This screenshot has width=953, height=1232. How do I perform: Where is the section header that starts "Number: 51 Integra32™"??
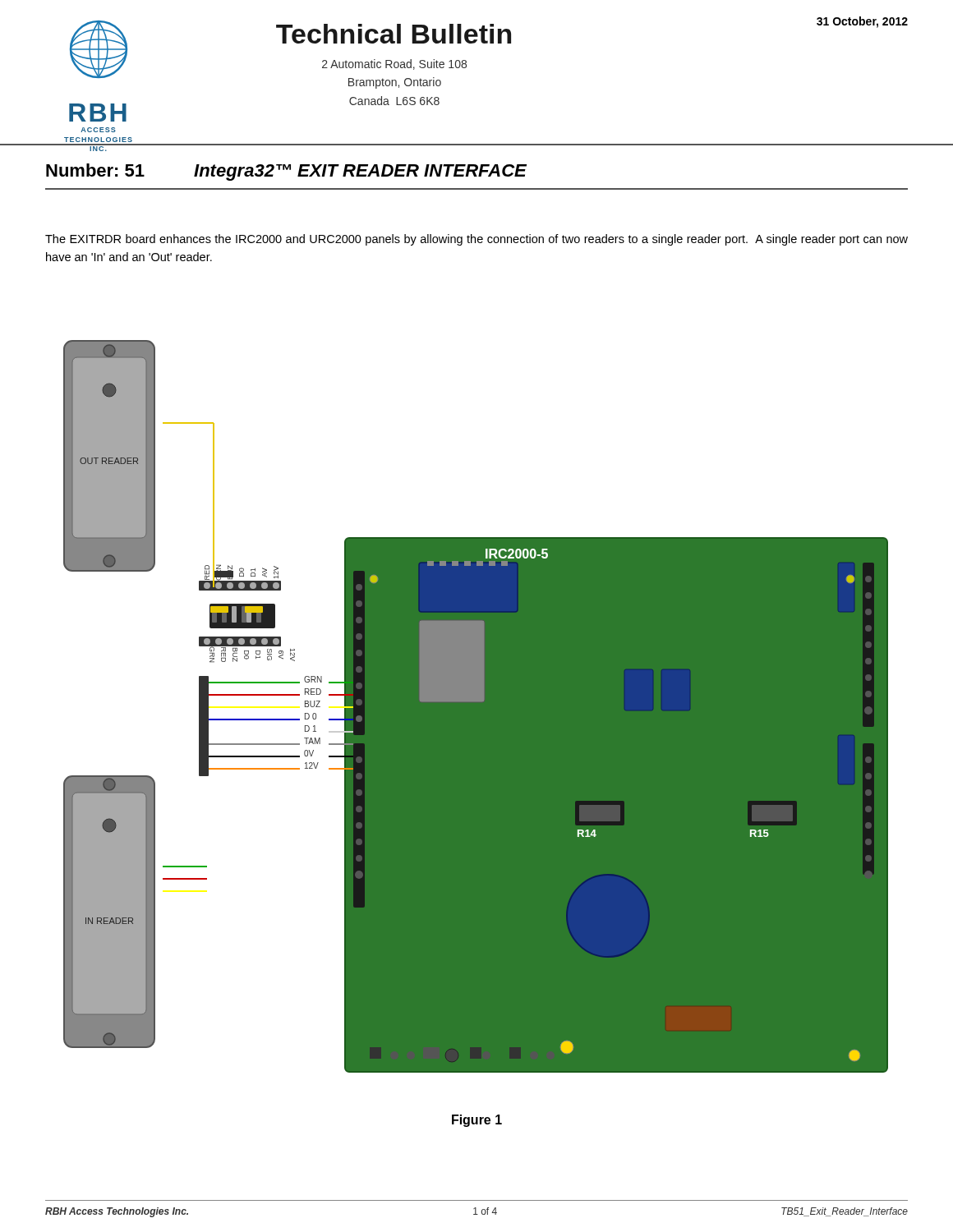(286, 171)
